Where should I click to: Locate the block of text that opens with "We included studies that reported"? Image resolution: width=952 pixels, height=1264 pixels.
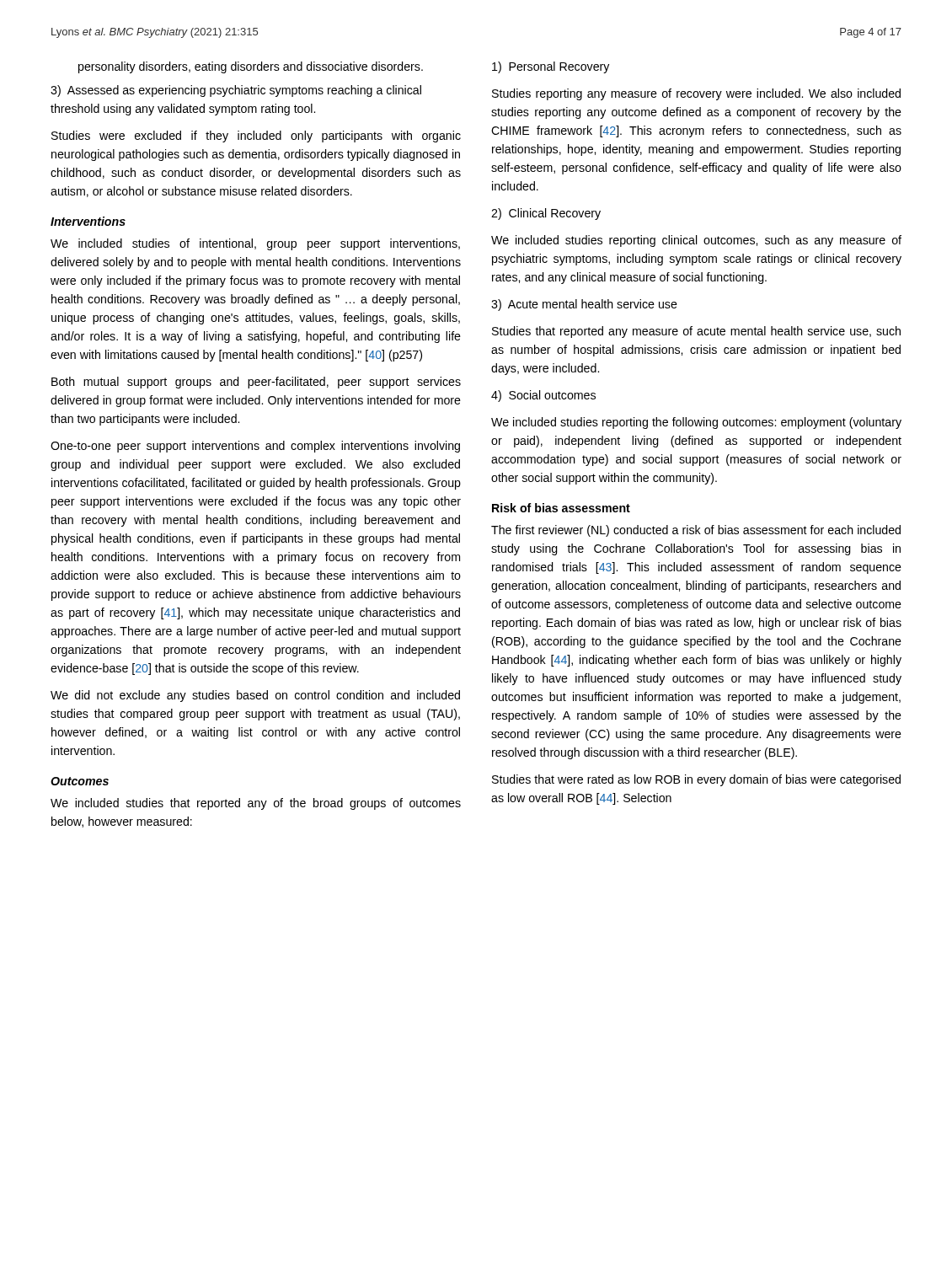point(256,812)
